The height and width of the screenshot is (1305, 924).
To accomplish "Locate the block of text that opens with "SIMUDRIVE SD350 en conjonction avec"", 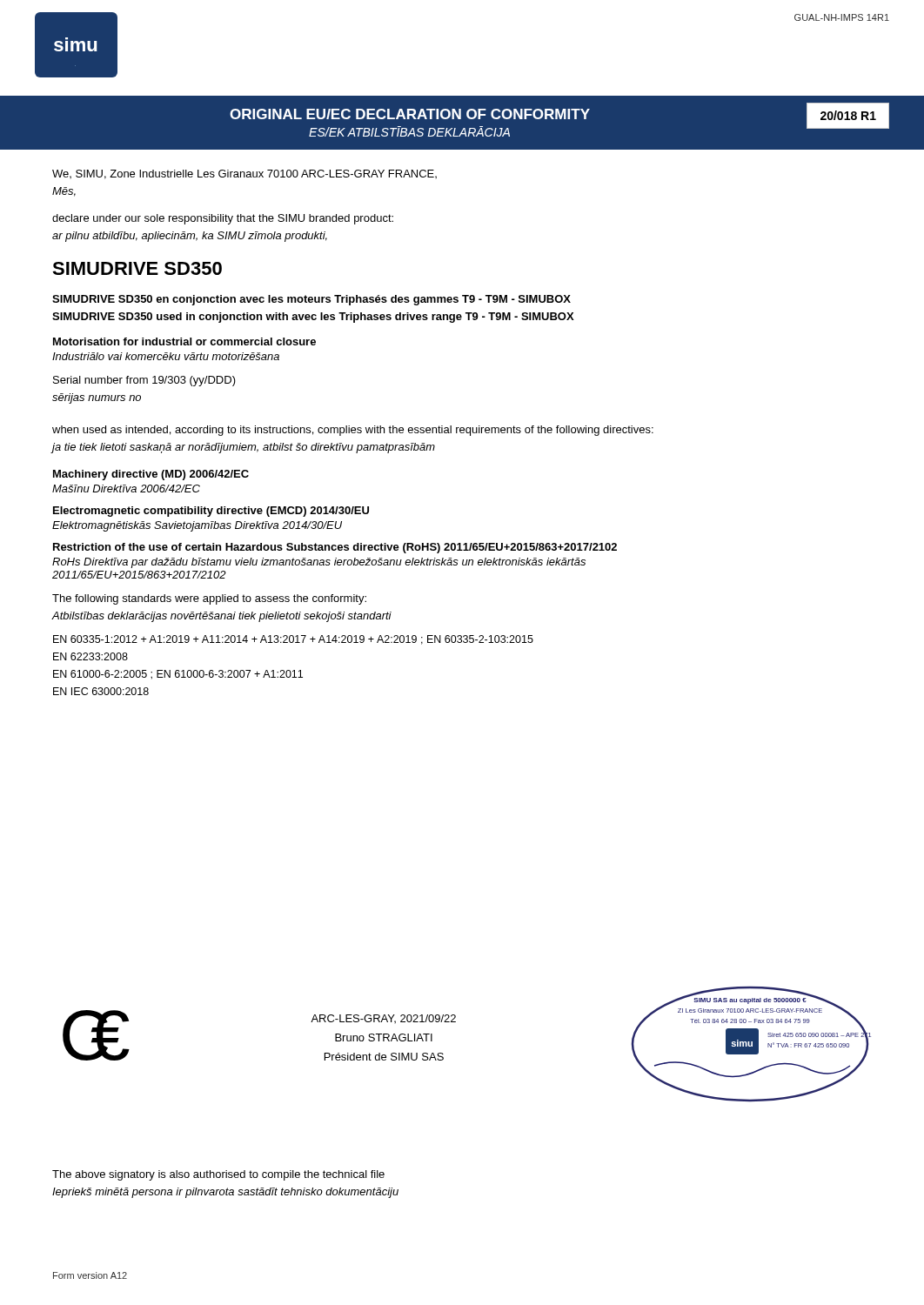I will 313,307.
